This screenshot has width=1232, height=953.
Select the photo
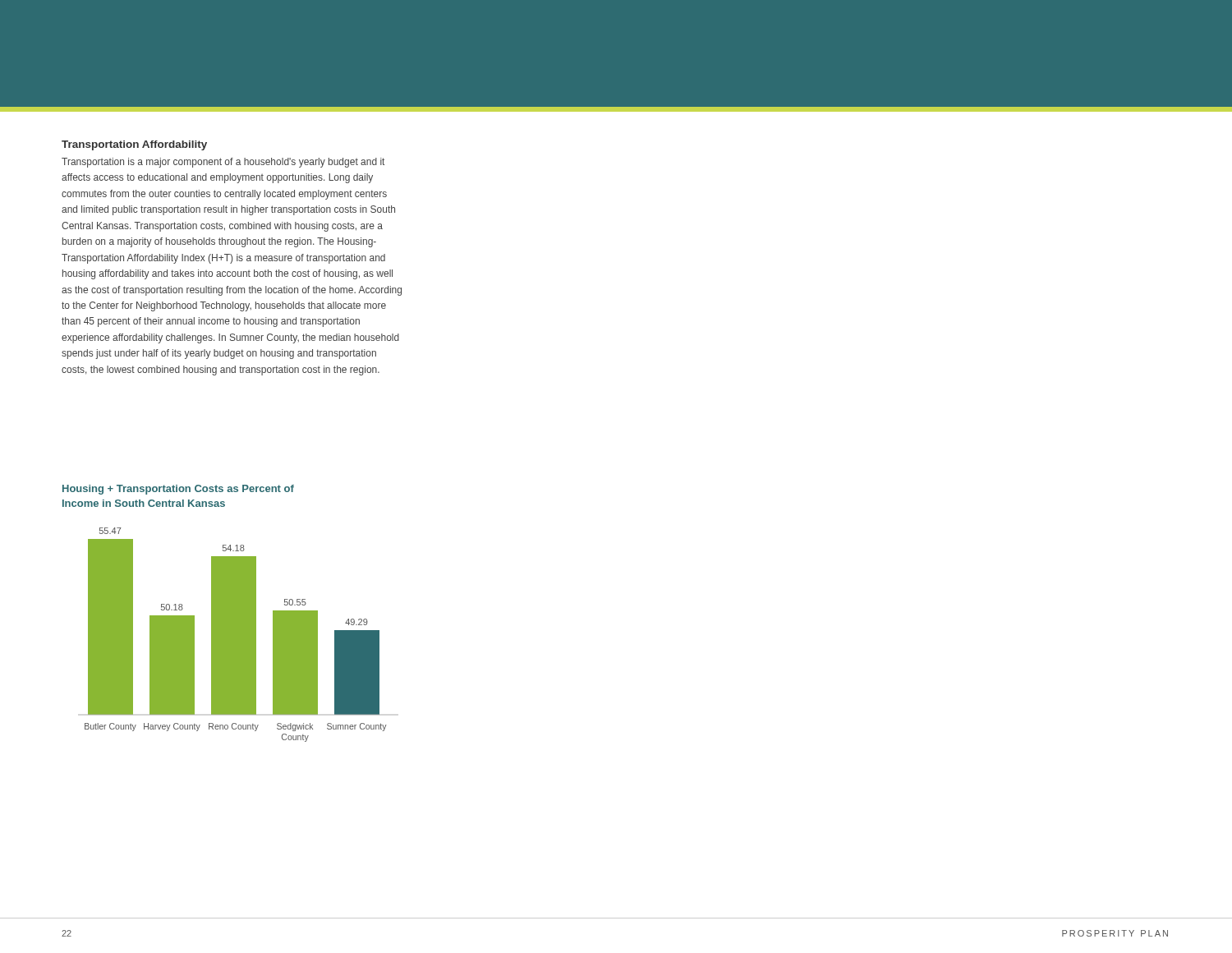pyautogui.click(x=616, y=53)
